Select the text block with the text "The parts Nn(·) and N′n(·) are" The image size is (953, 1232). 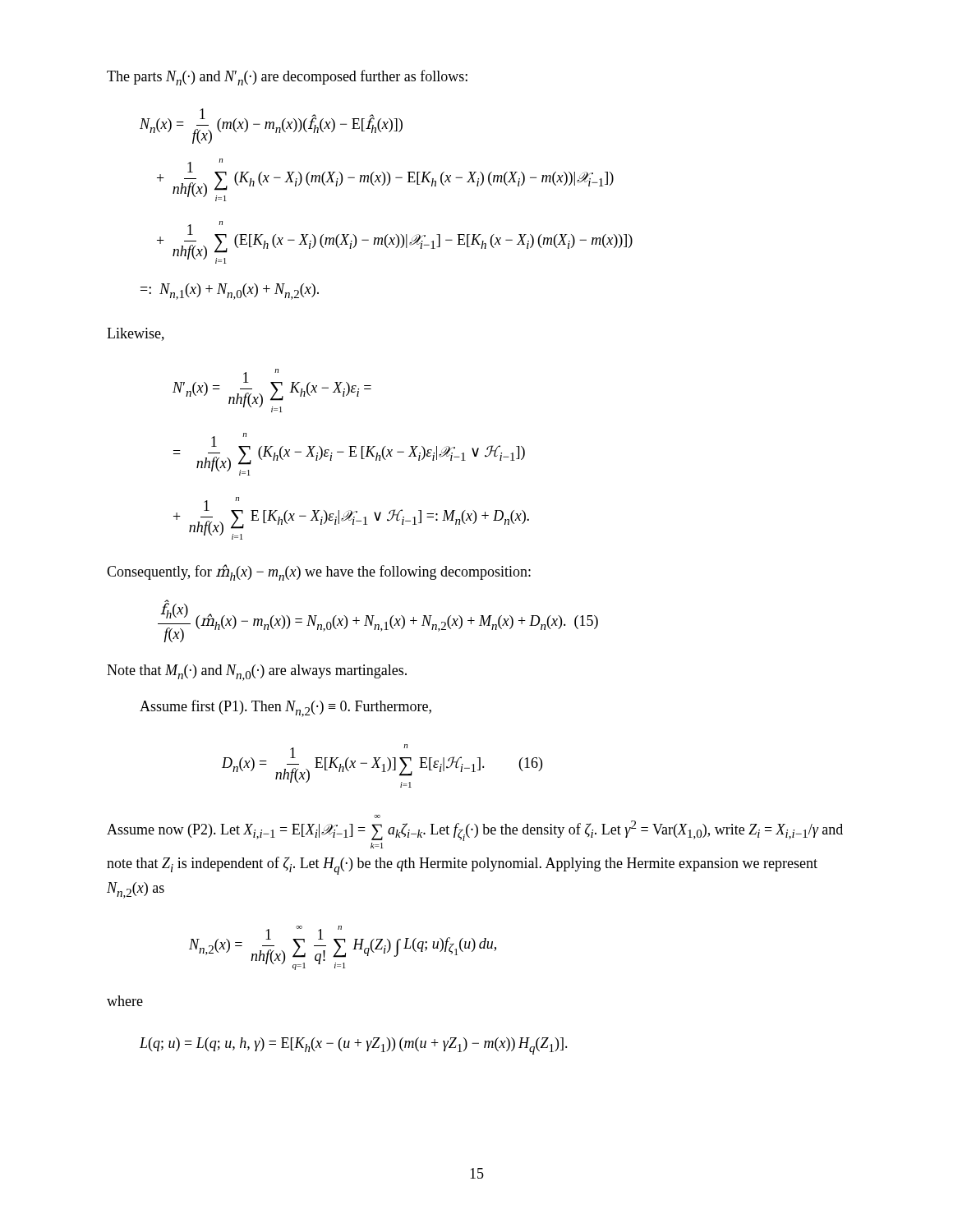click(x=288, y=78)
